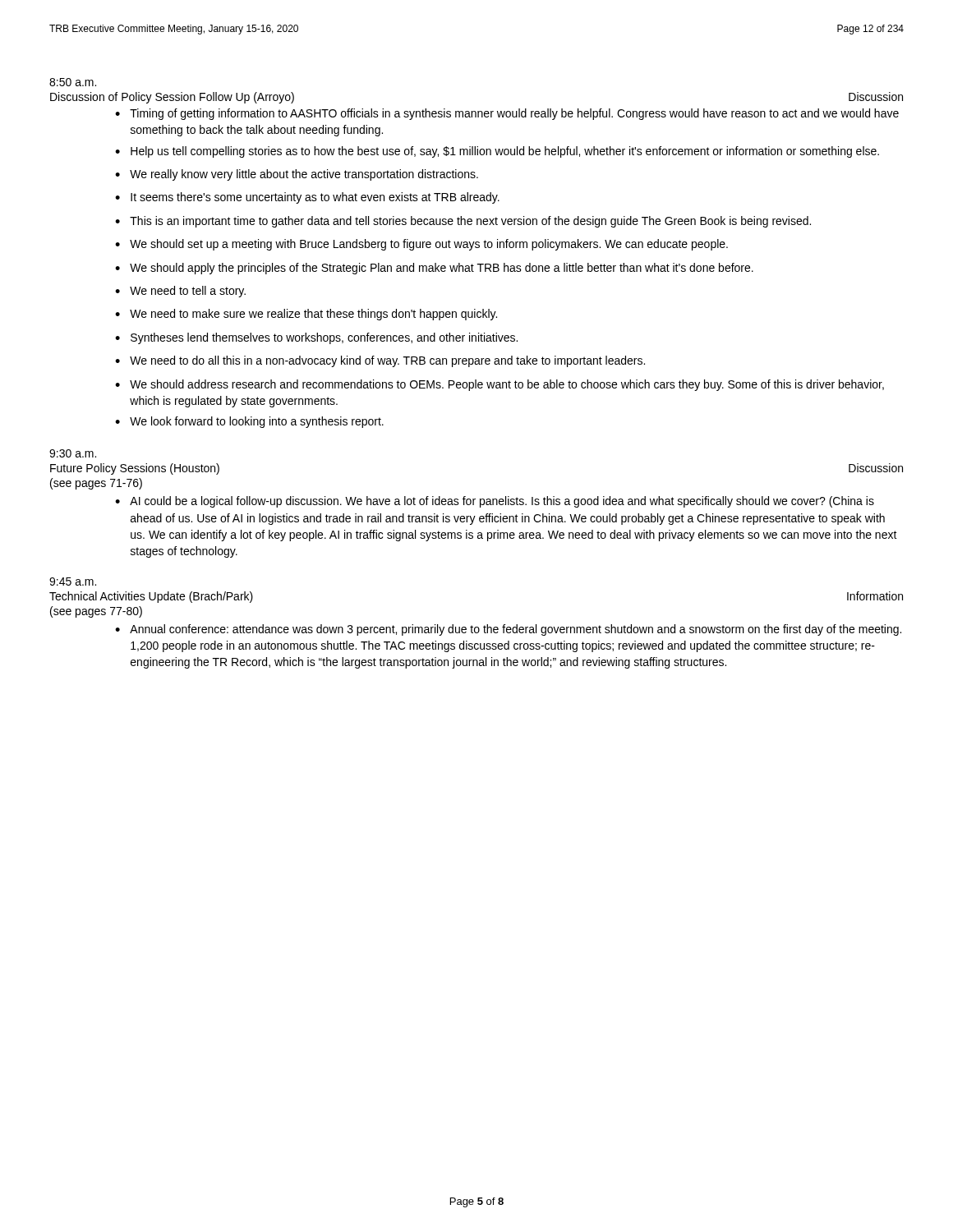This screenshot has width=953, height=1232.
Task: Select the text with the text "(see pages 77-80)"
Action: point(96,611)
